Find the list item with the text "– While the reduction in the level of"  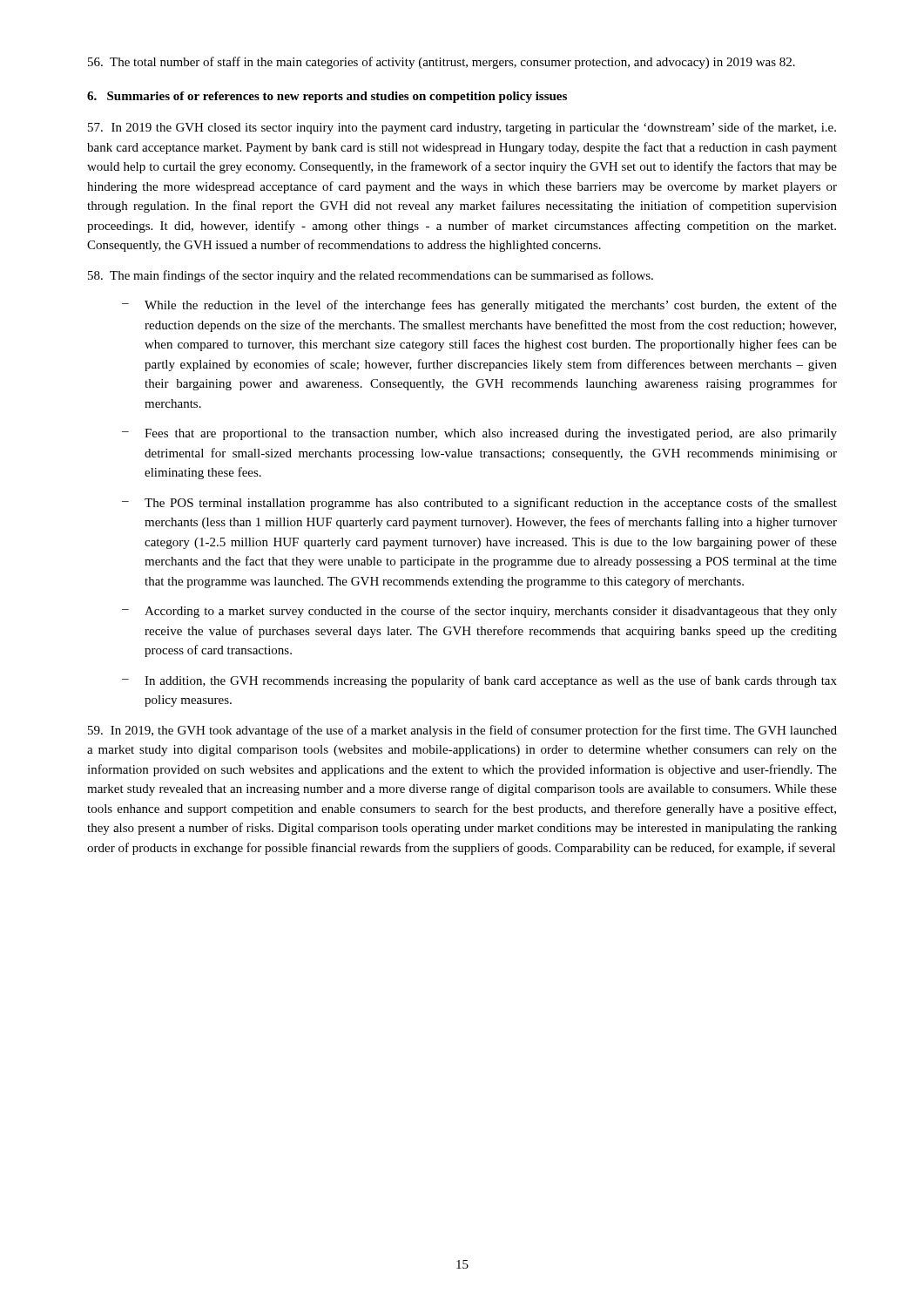[479, 354]
